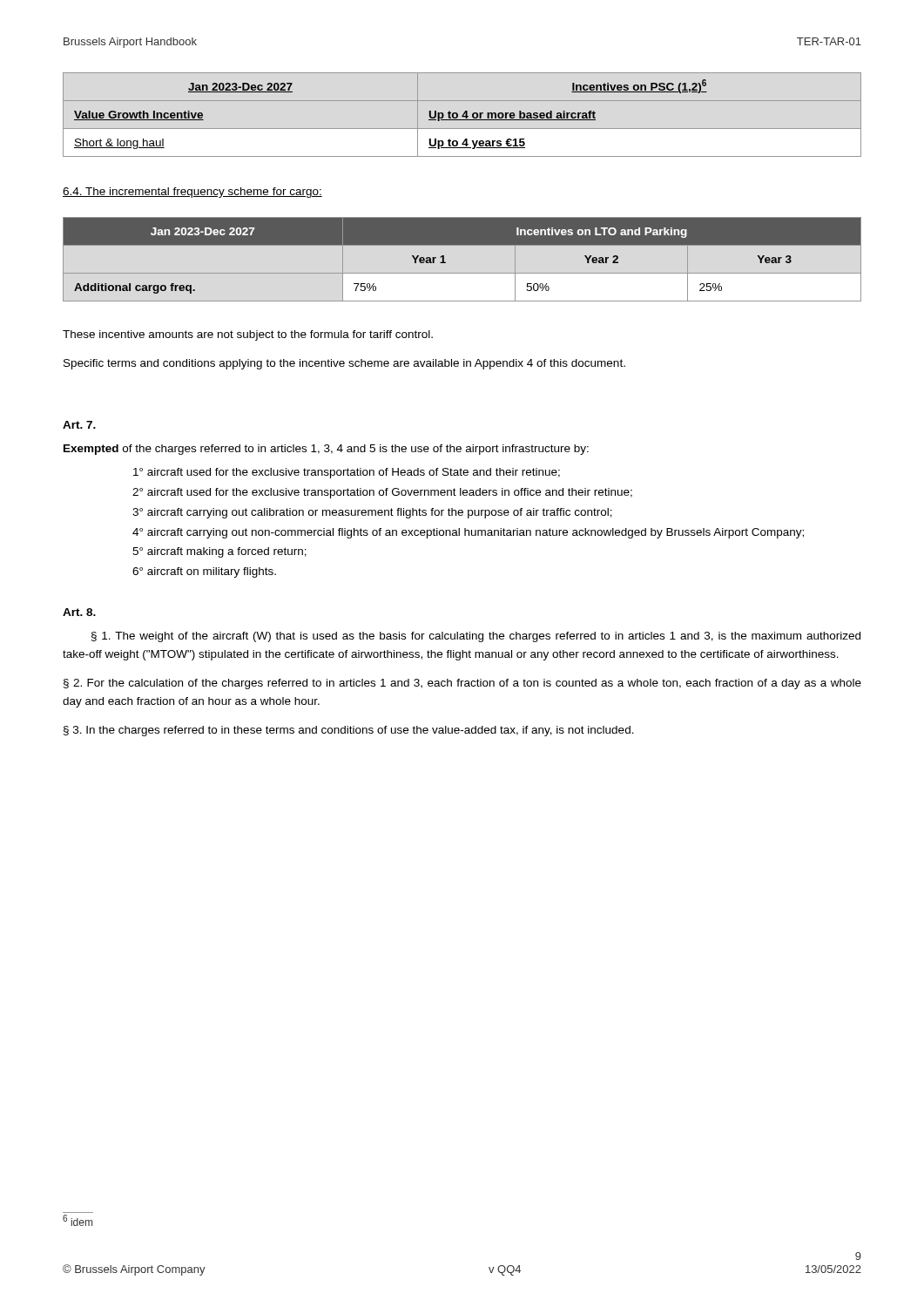Select the text block that reads "Exempted of the charges referred to in articles"
Image resolution: width=924 pixels, height=1307 pixels.
(326, 448)
